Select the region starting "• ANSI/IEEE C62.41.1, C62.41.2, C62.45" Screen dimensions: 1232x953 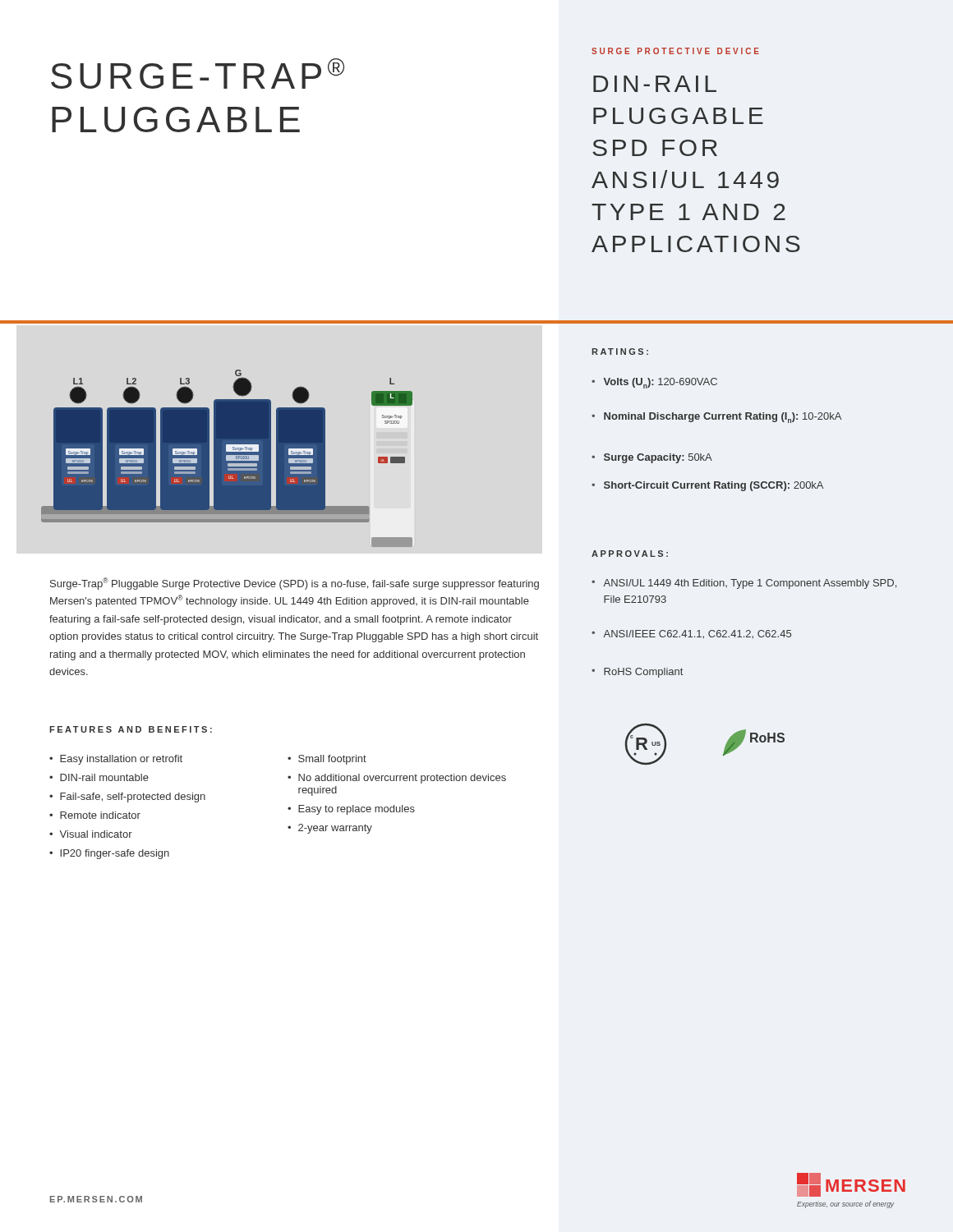692,634
